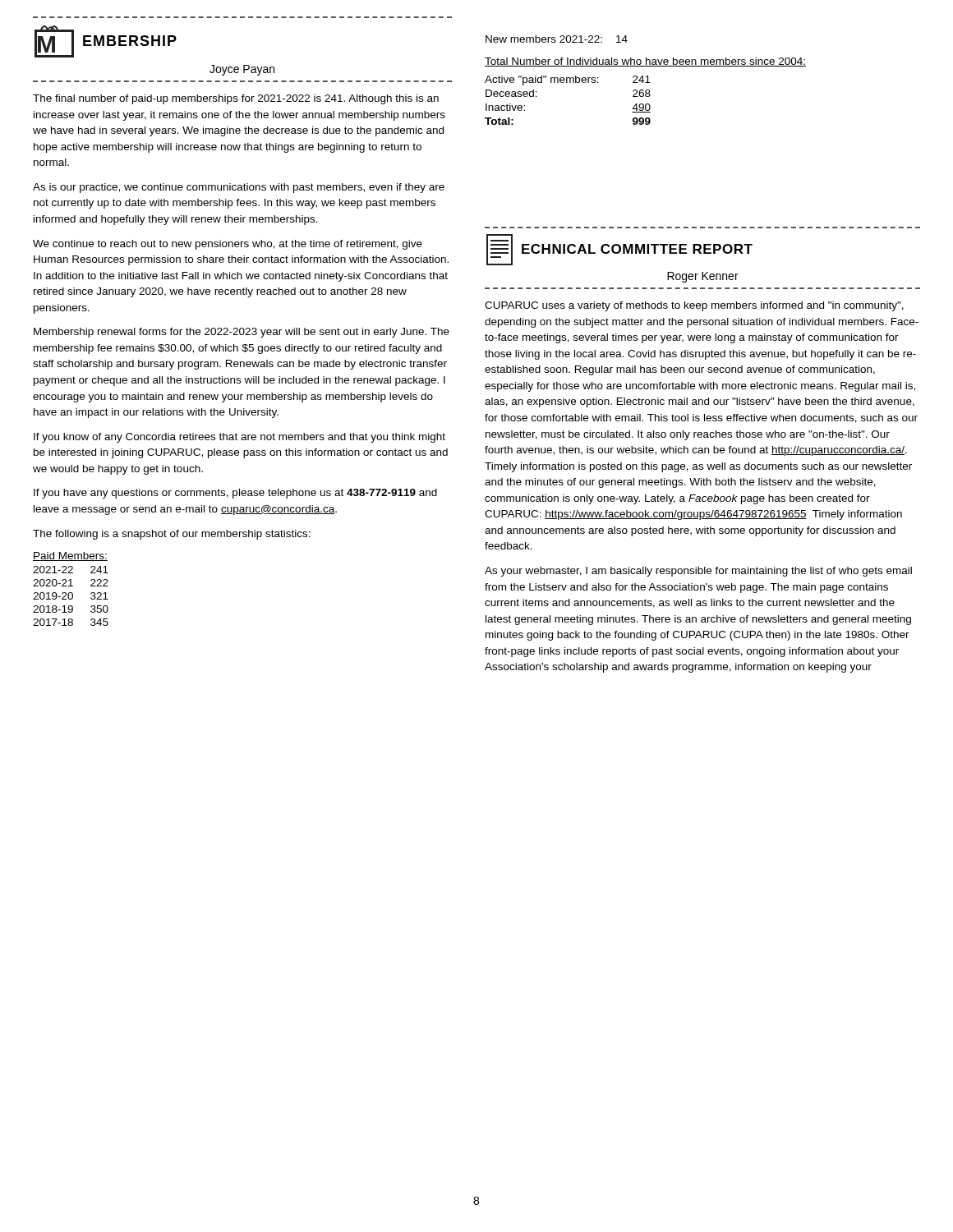Click a table
Image resolution: width=953 pixels, height=1232 pixels.
point(702,100)
